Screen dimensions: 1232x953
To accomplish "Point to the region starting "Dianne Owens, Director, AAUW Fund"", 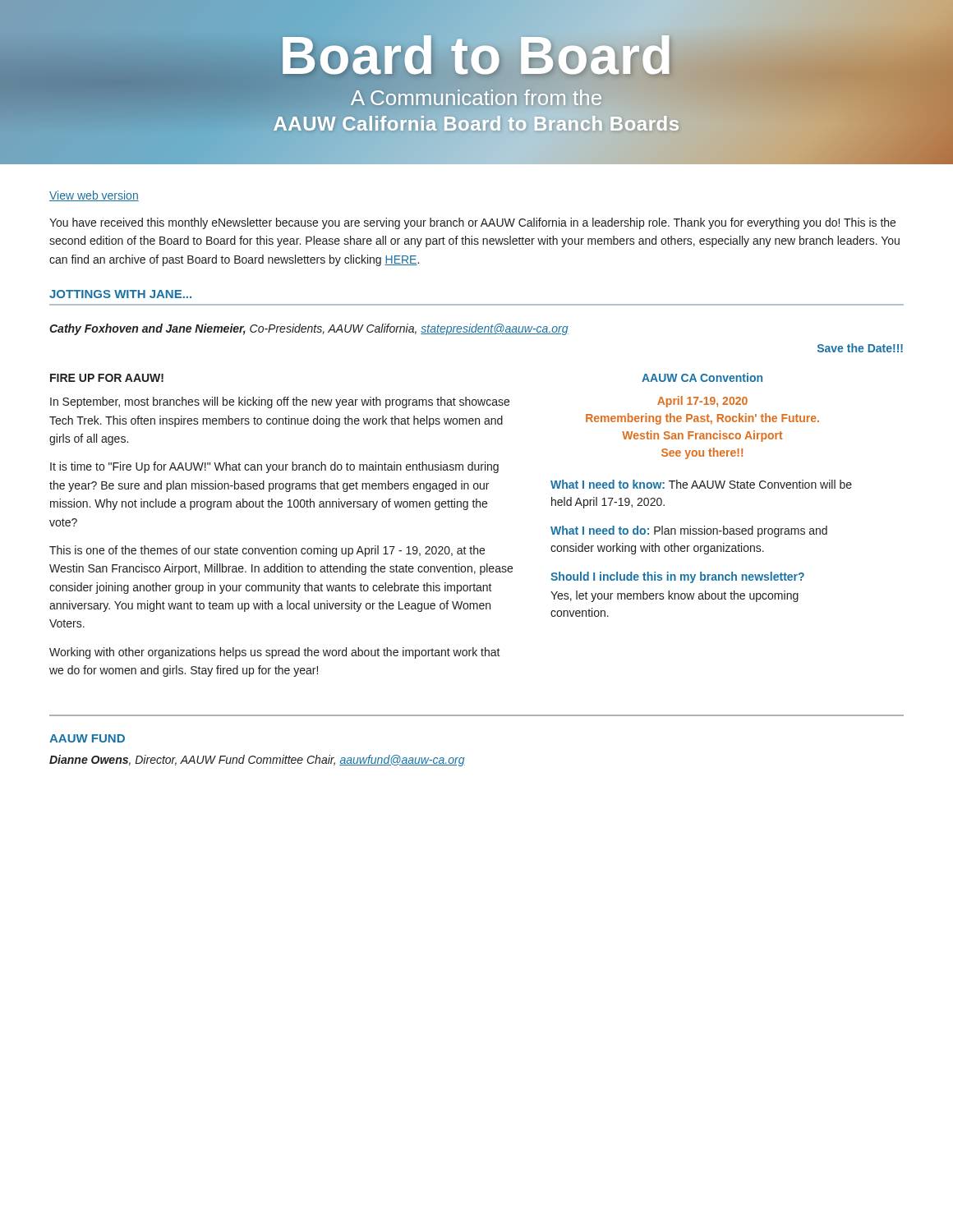I will [257, 759].
